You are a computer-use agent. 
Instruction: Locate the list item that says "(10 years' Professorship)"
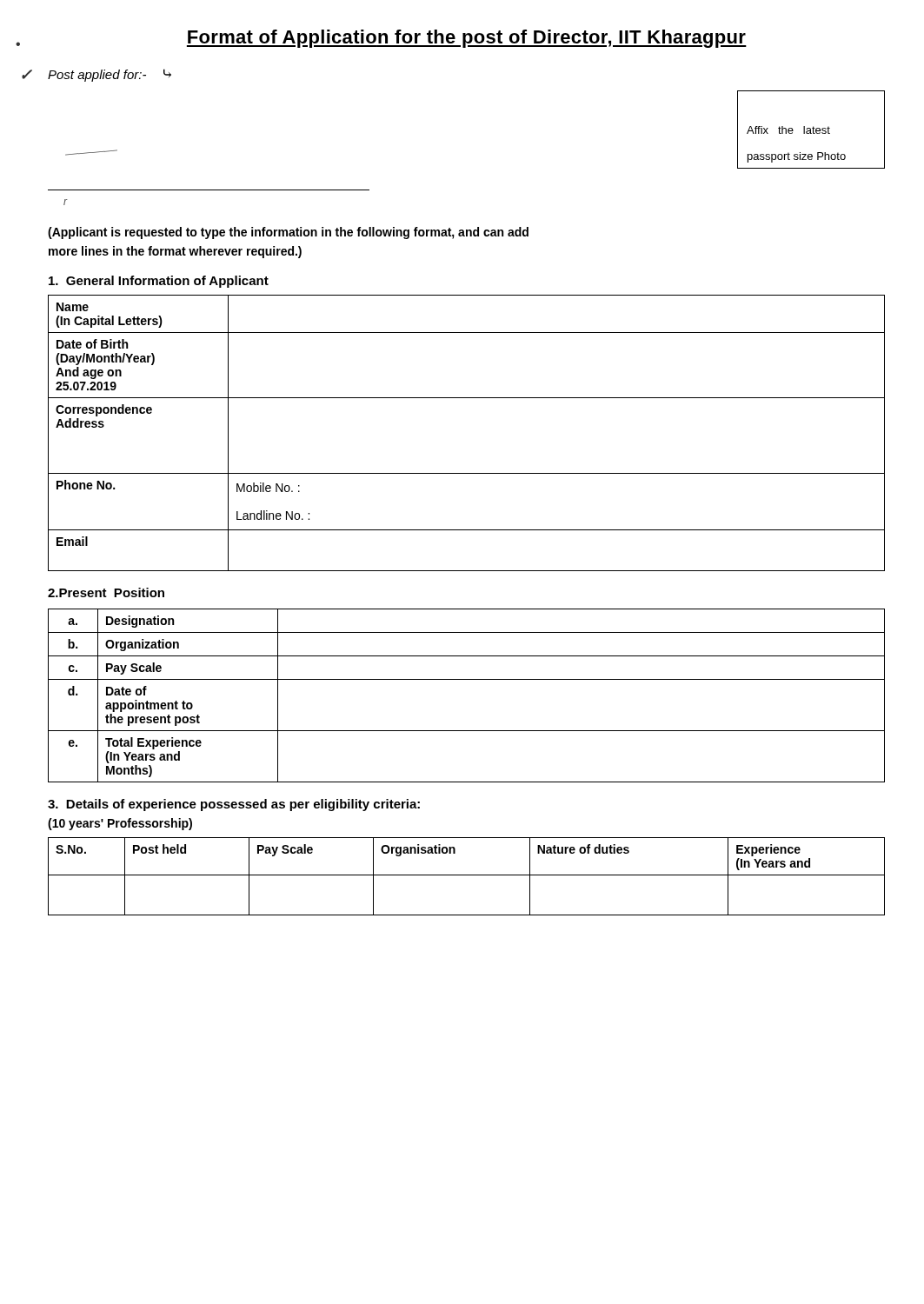pyautogui.click(x=120, y=824)
